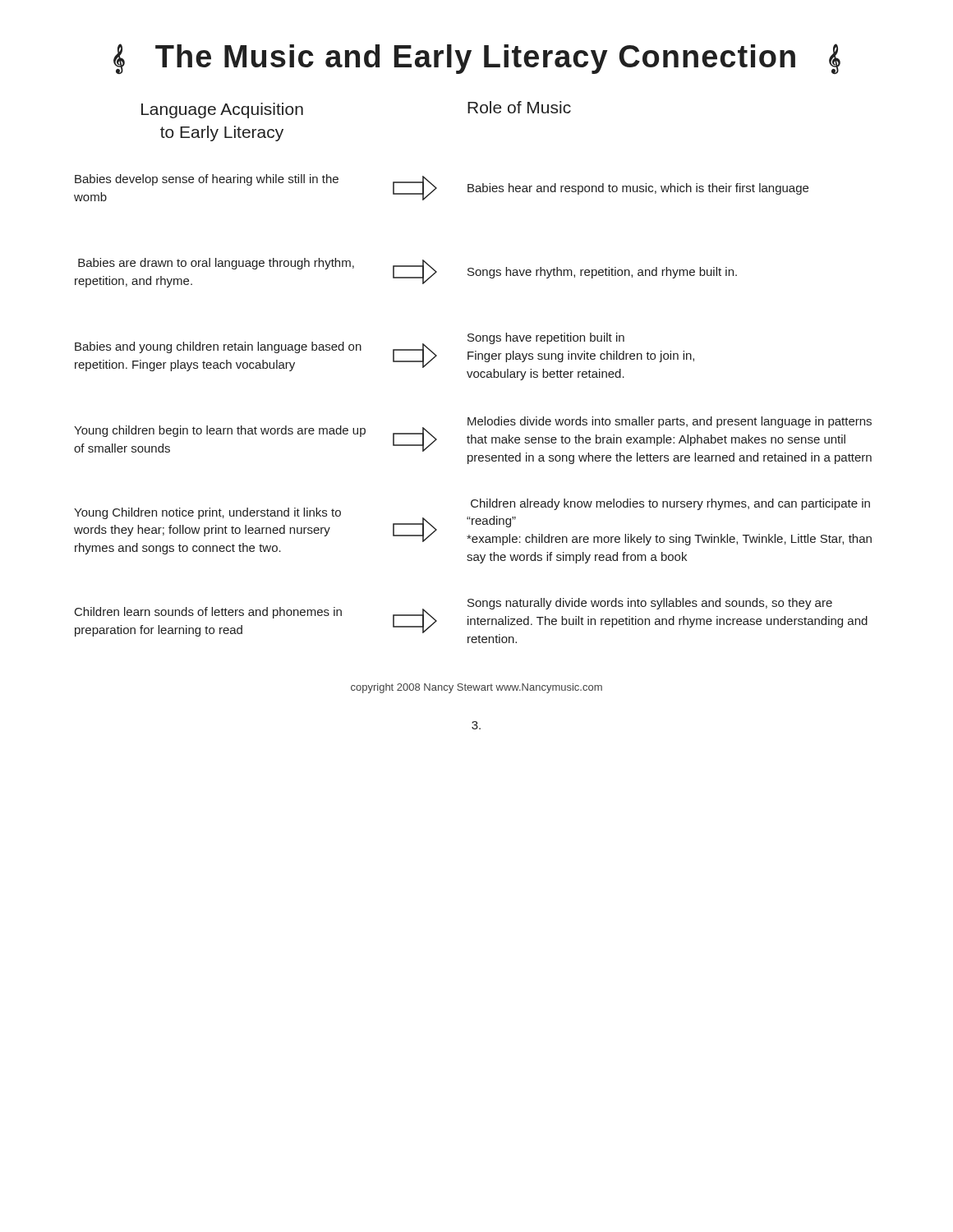Where does it say "Role of Music"?
The width and height of the screenshot is (953, 1232).
519,107
